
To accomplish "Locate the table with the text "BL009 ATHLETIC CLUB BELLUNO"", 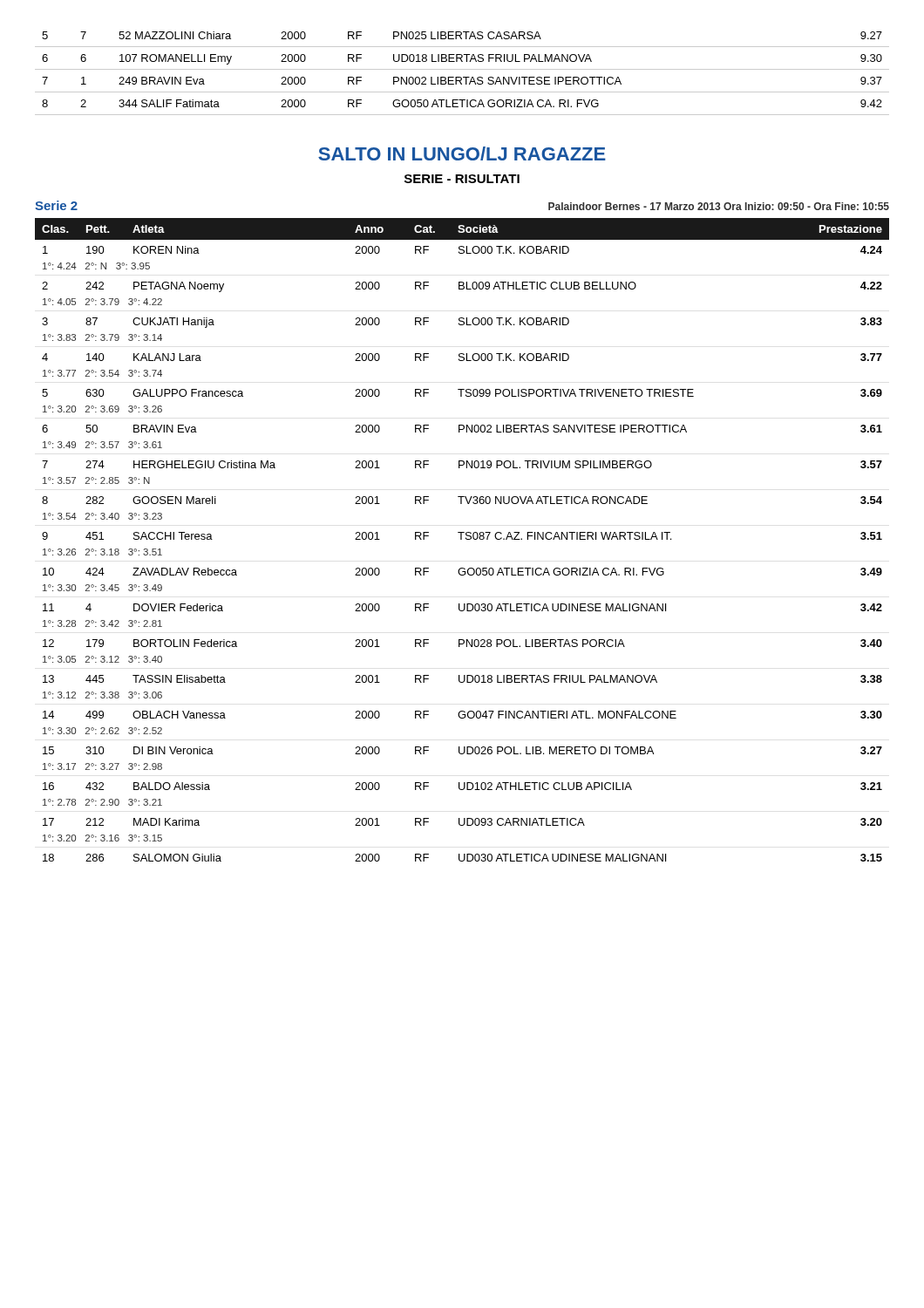I will click(462, 543).
